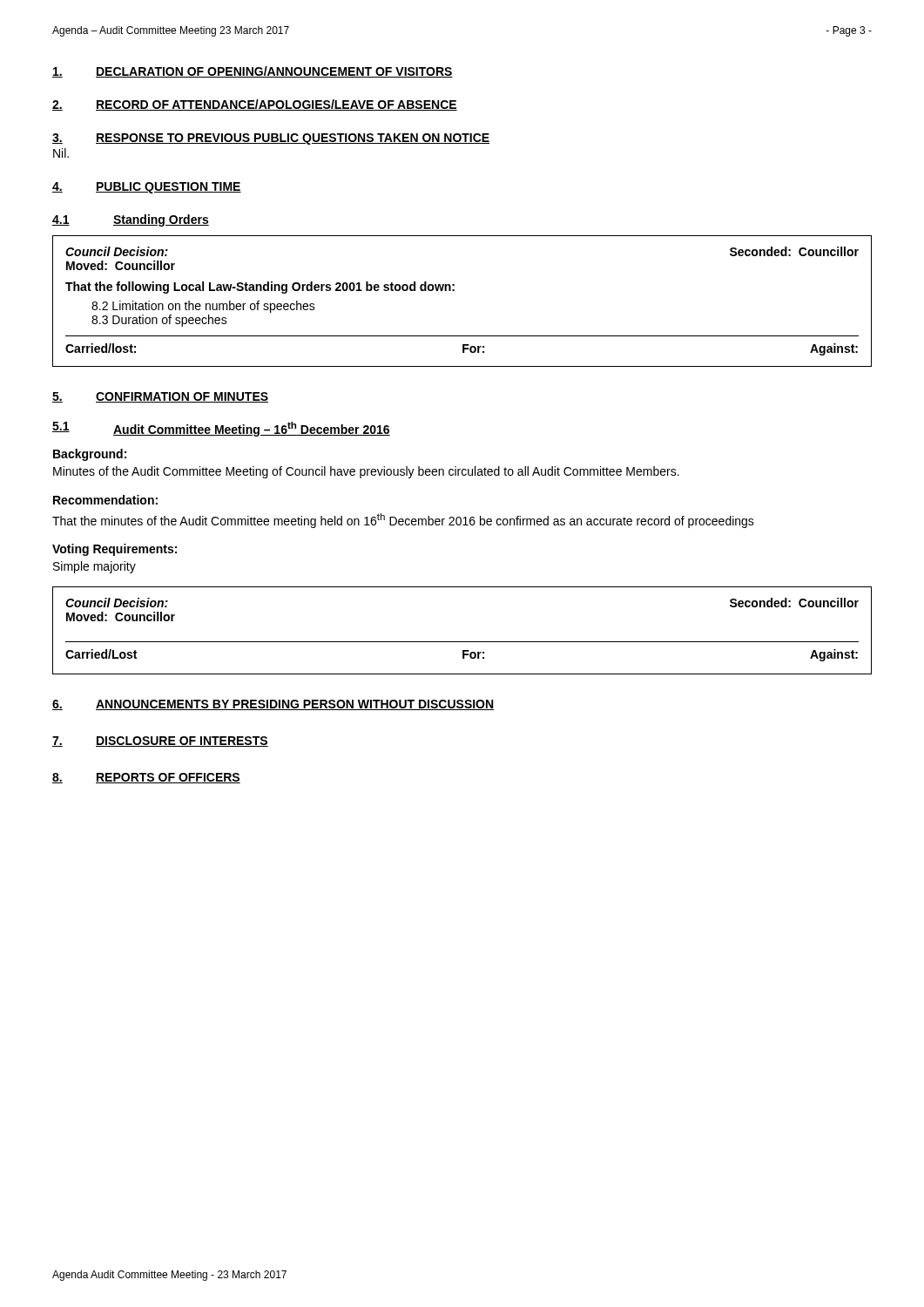
Task: Find the block on this page that starts "Minutes of the Audit Committee Meeting"
Action: click(366, 471)
